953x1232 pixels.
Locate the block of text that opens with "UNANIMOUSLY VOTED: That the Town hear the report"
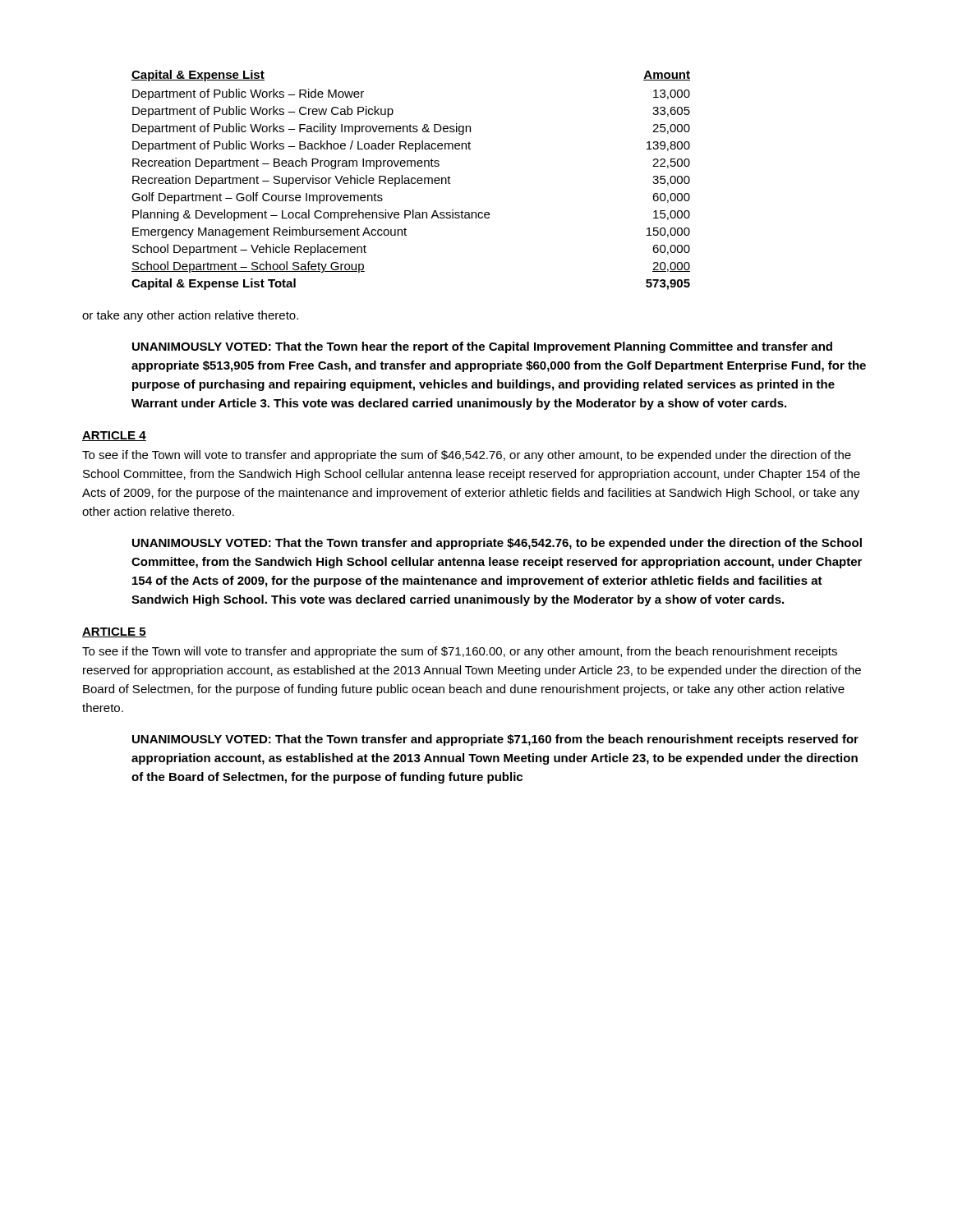[x=499, y=374]
